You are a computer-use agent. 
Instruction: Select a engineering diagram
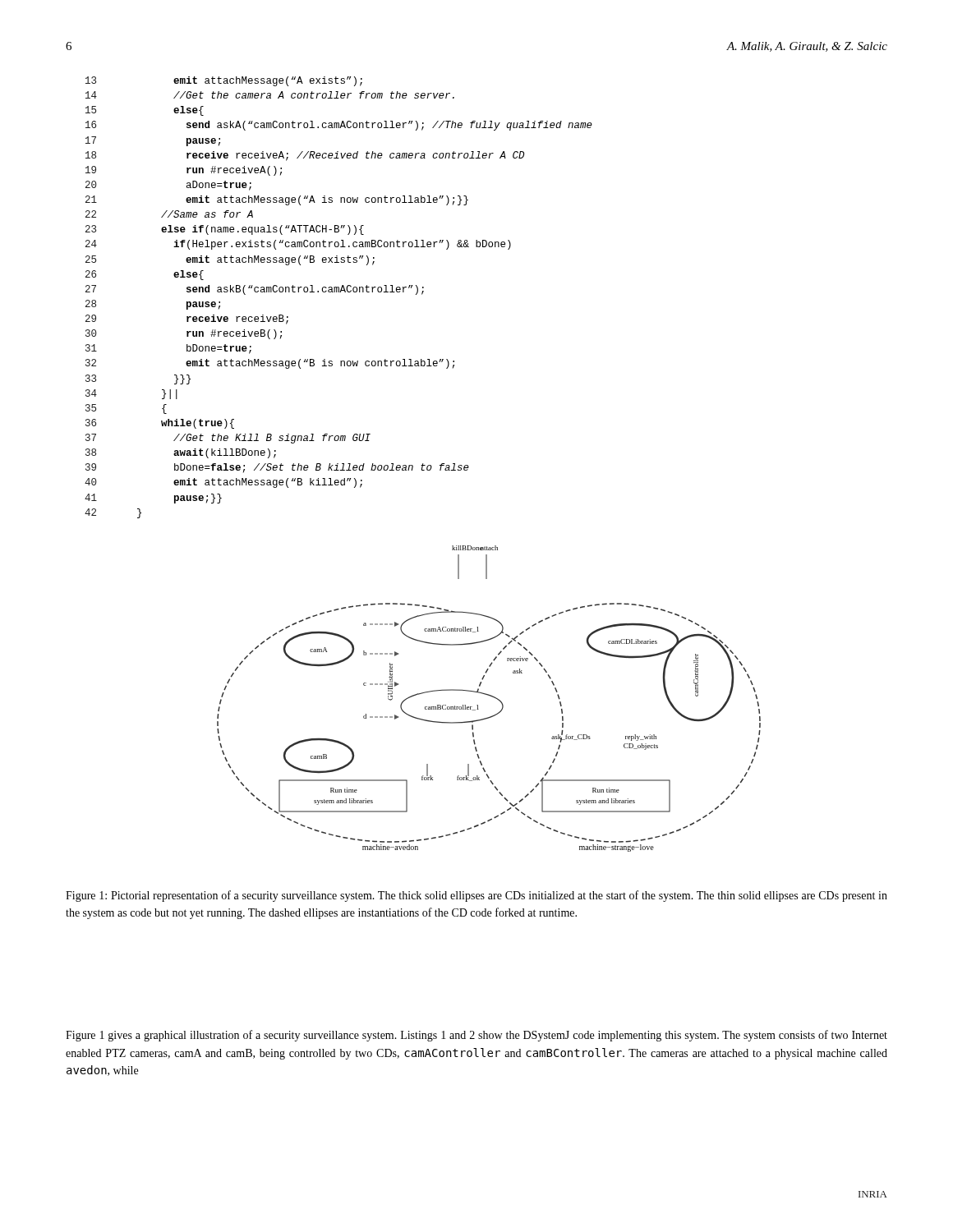tap(476, 694)
